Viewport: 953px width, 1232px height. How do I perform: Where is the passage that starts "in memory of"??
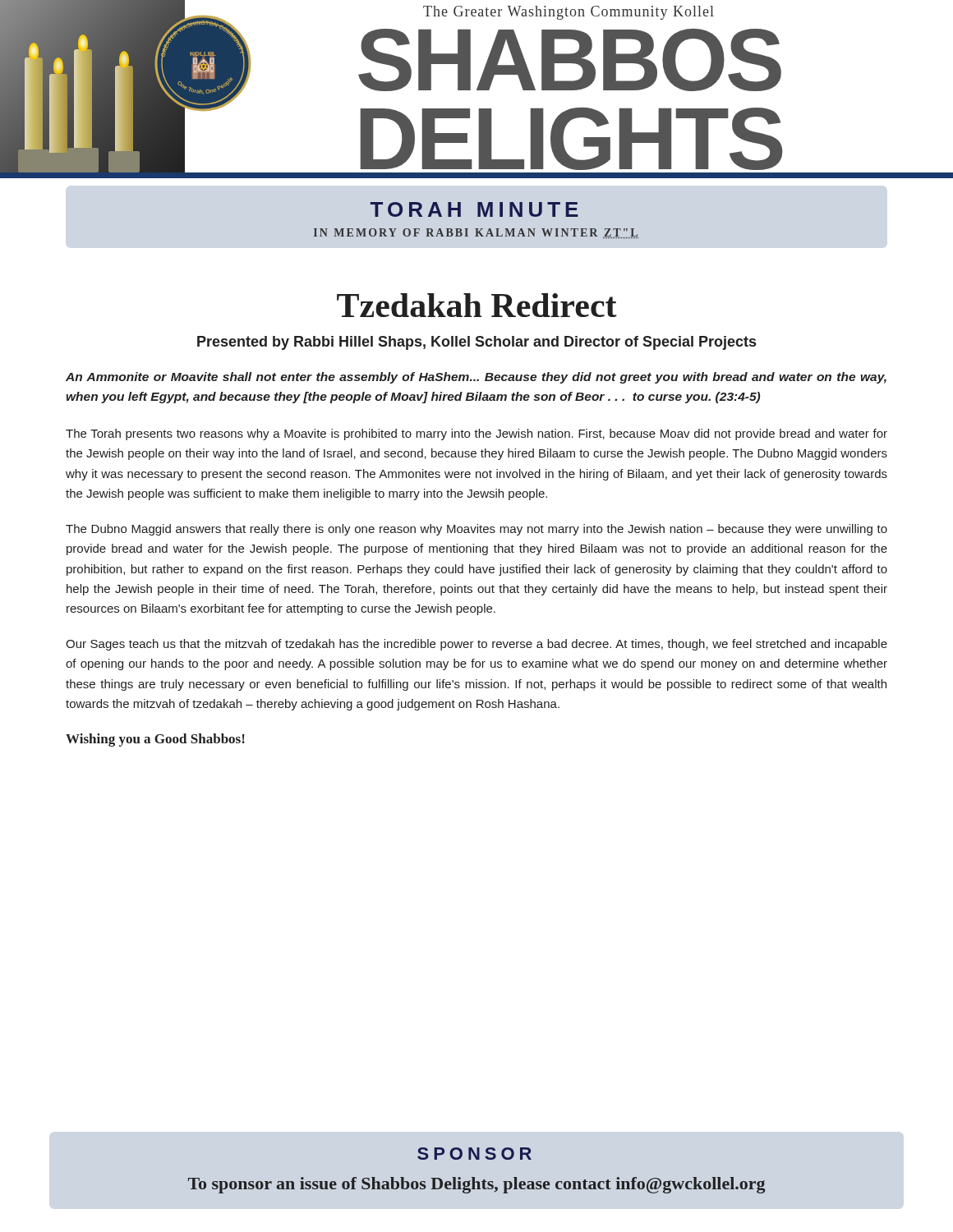pos(476,233)
